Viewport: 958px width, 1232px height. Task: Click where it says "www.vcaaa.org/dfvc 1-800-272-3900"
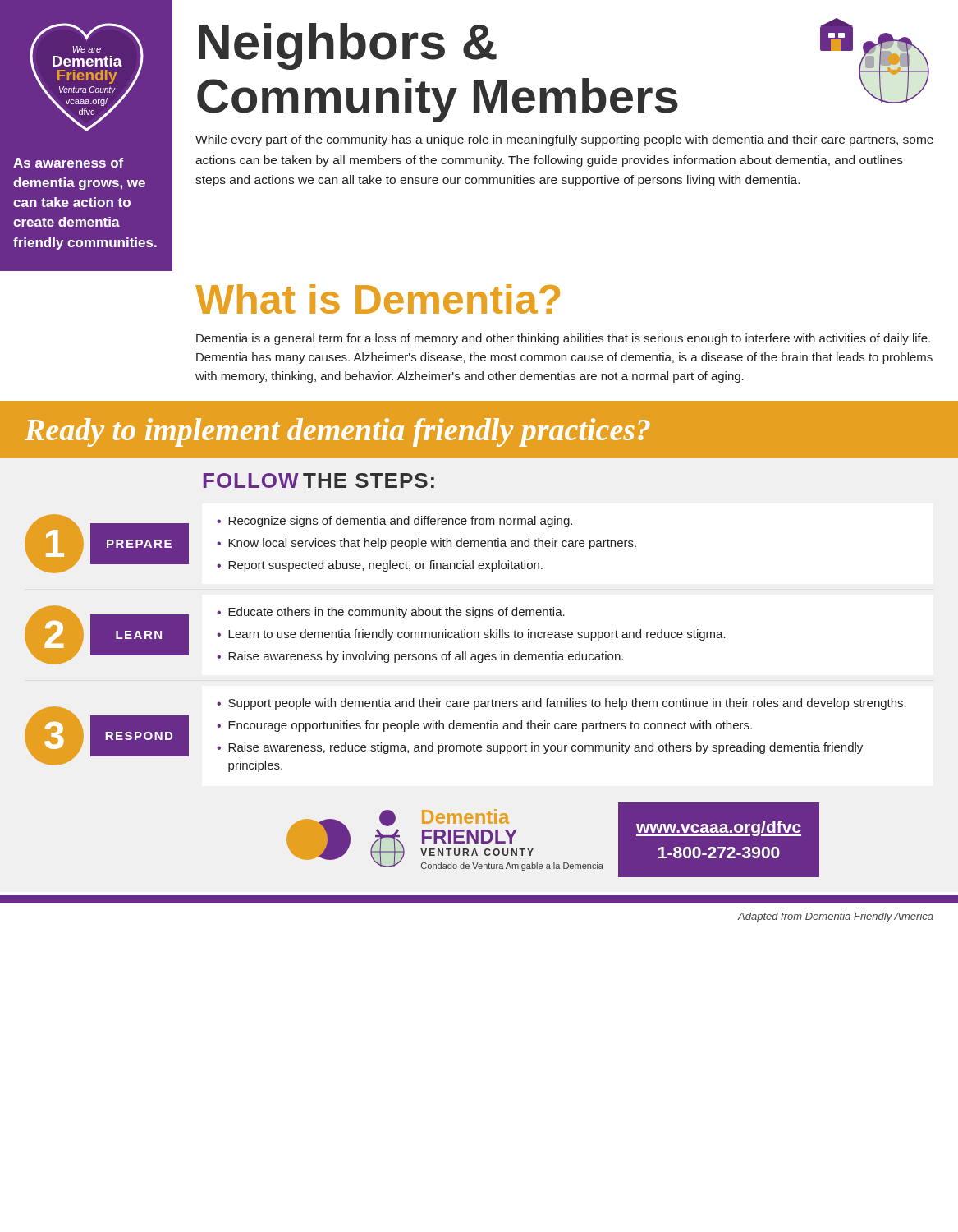719,840
